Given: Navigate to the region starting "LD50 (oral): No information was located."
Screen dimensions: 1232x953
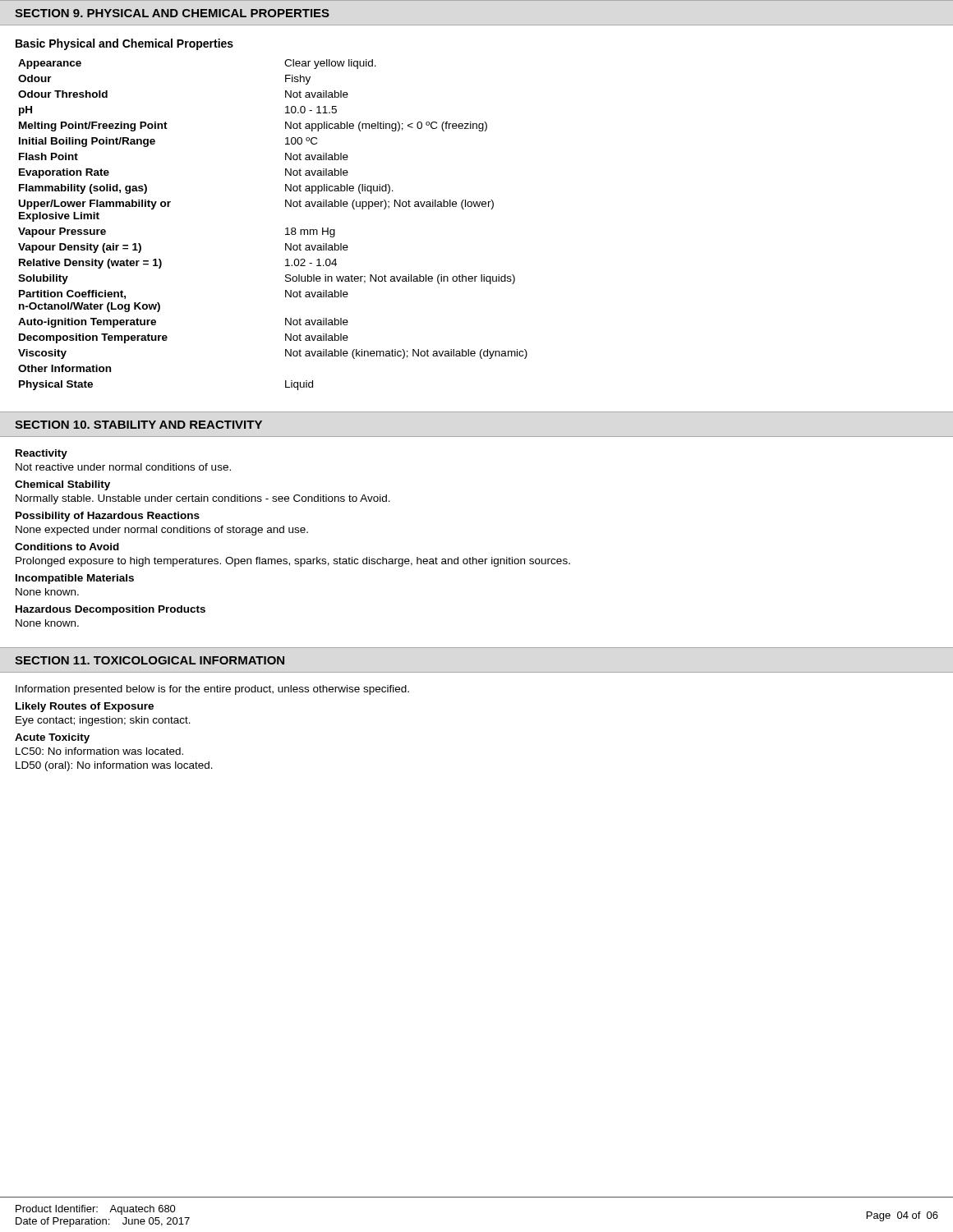Looking at the screenshot, I should pyautogui.click(x=114, y=765).
